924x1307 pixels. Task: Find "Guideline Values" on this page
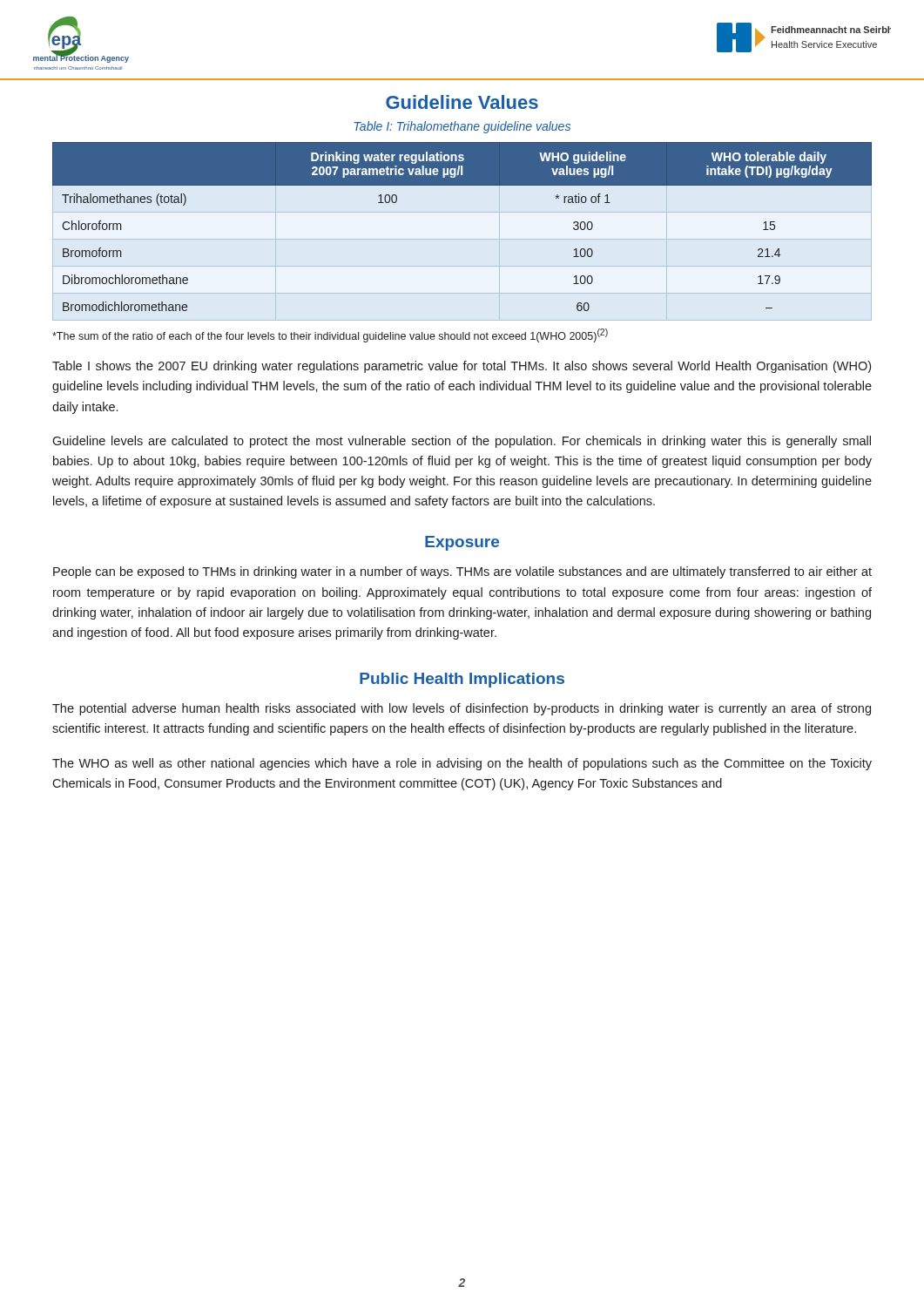click(x=462, y=102)
